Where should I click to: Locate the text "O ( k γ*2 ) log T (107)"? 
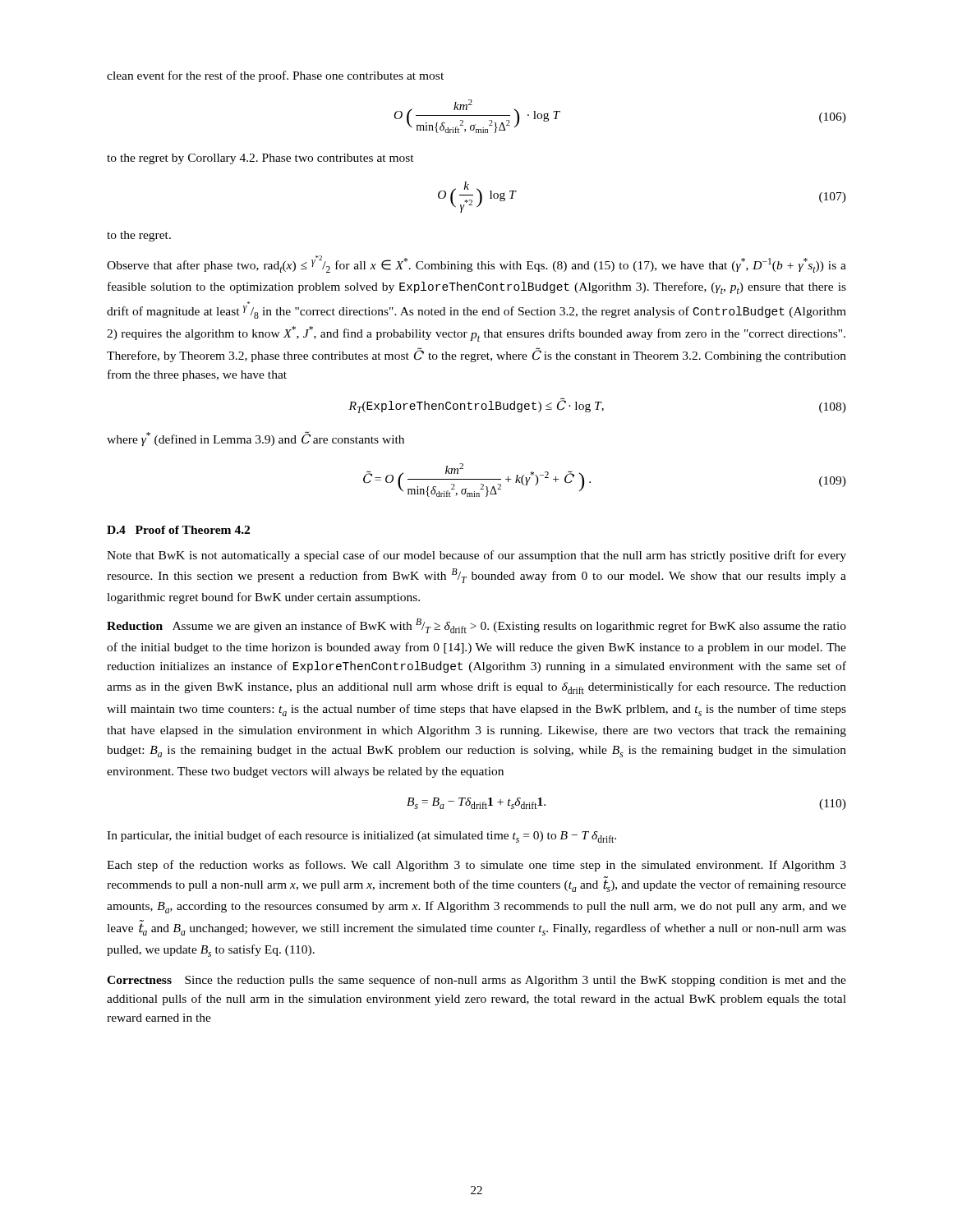coord(480,197)
